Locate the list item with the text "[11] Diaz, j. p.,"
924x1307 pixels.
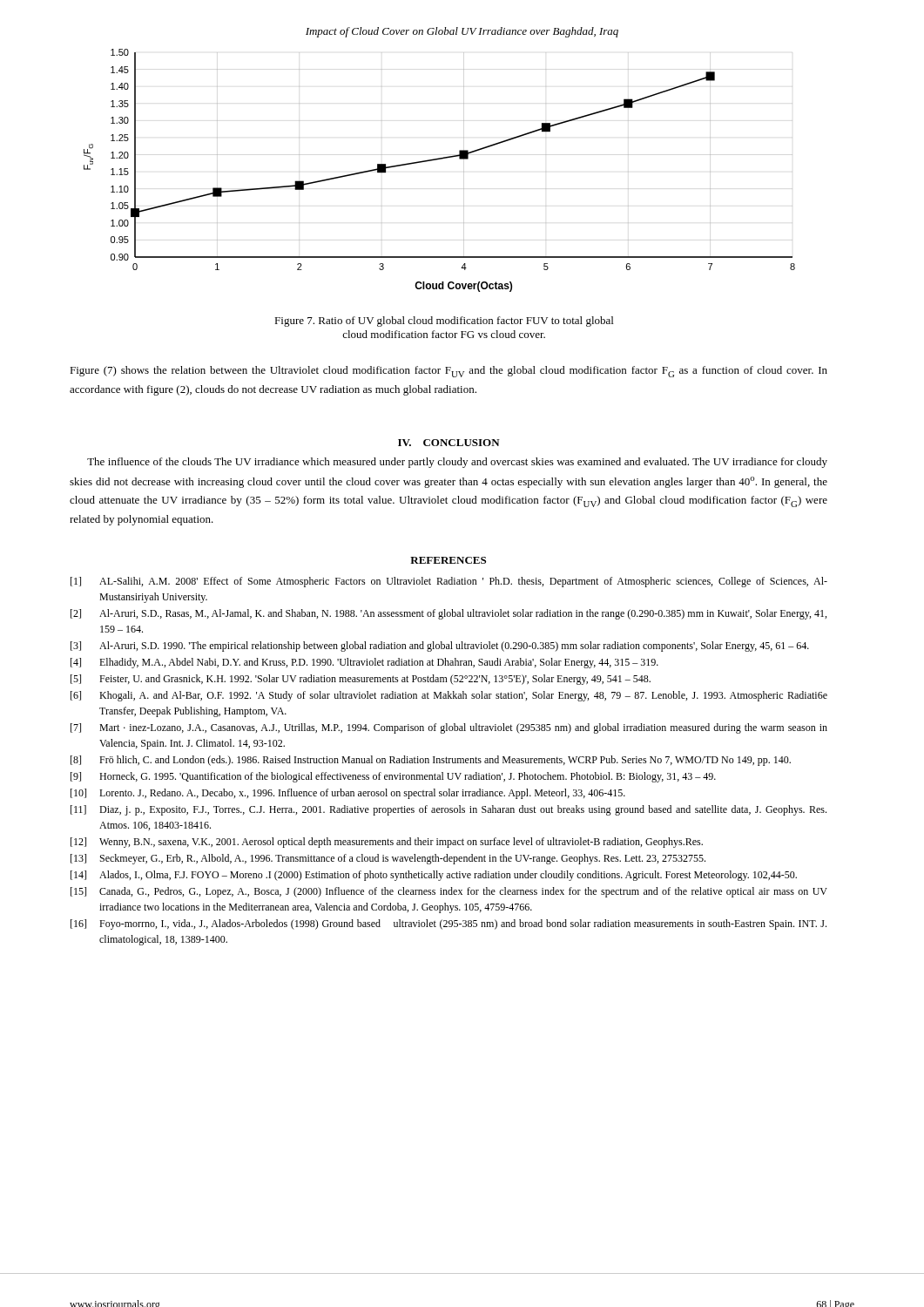(449, 817)
